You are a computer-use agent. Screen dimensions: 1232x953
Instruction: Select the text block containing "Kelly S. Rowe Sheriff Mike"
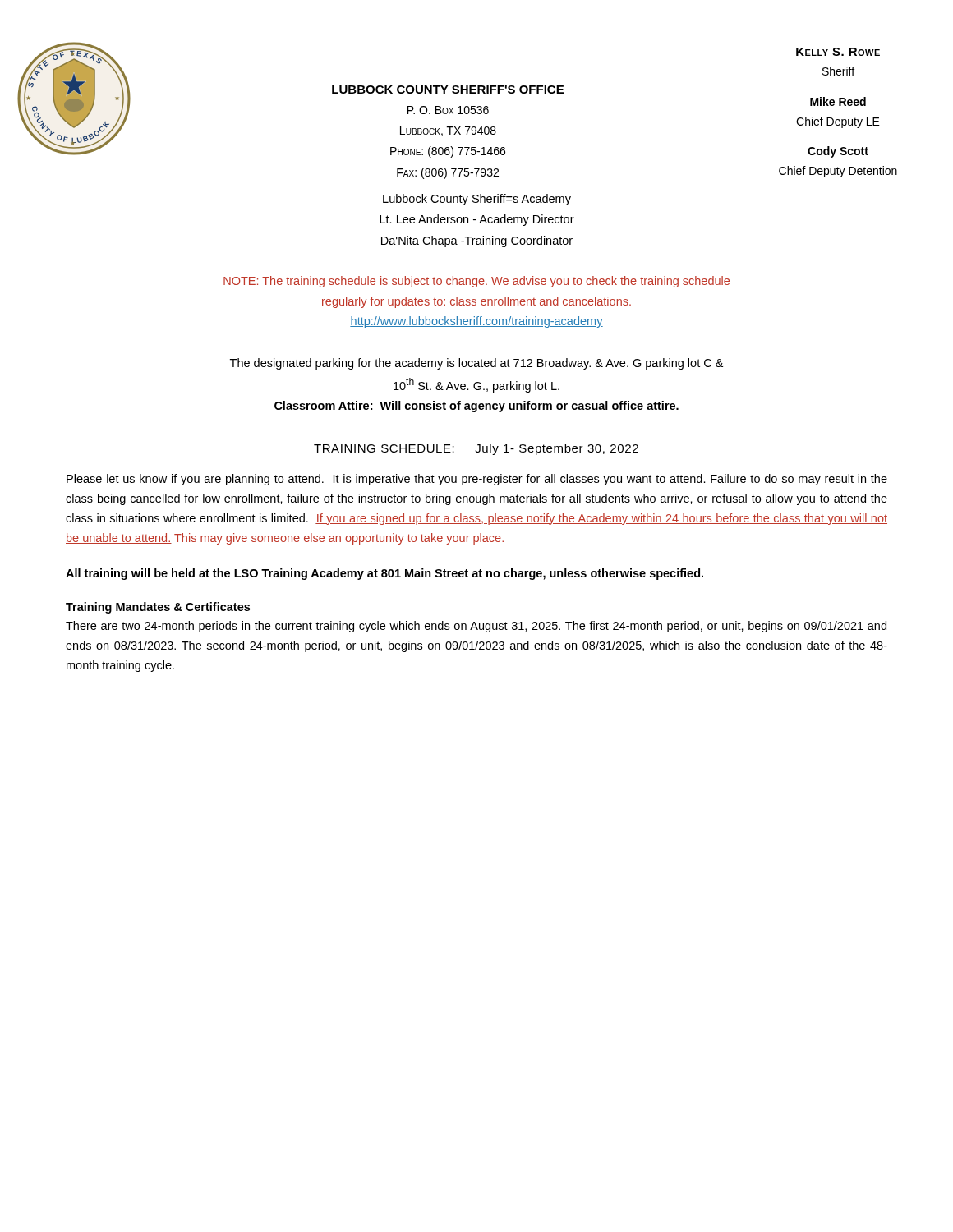pyautogui.click(x=838, y=111)
